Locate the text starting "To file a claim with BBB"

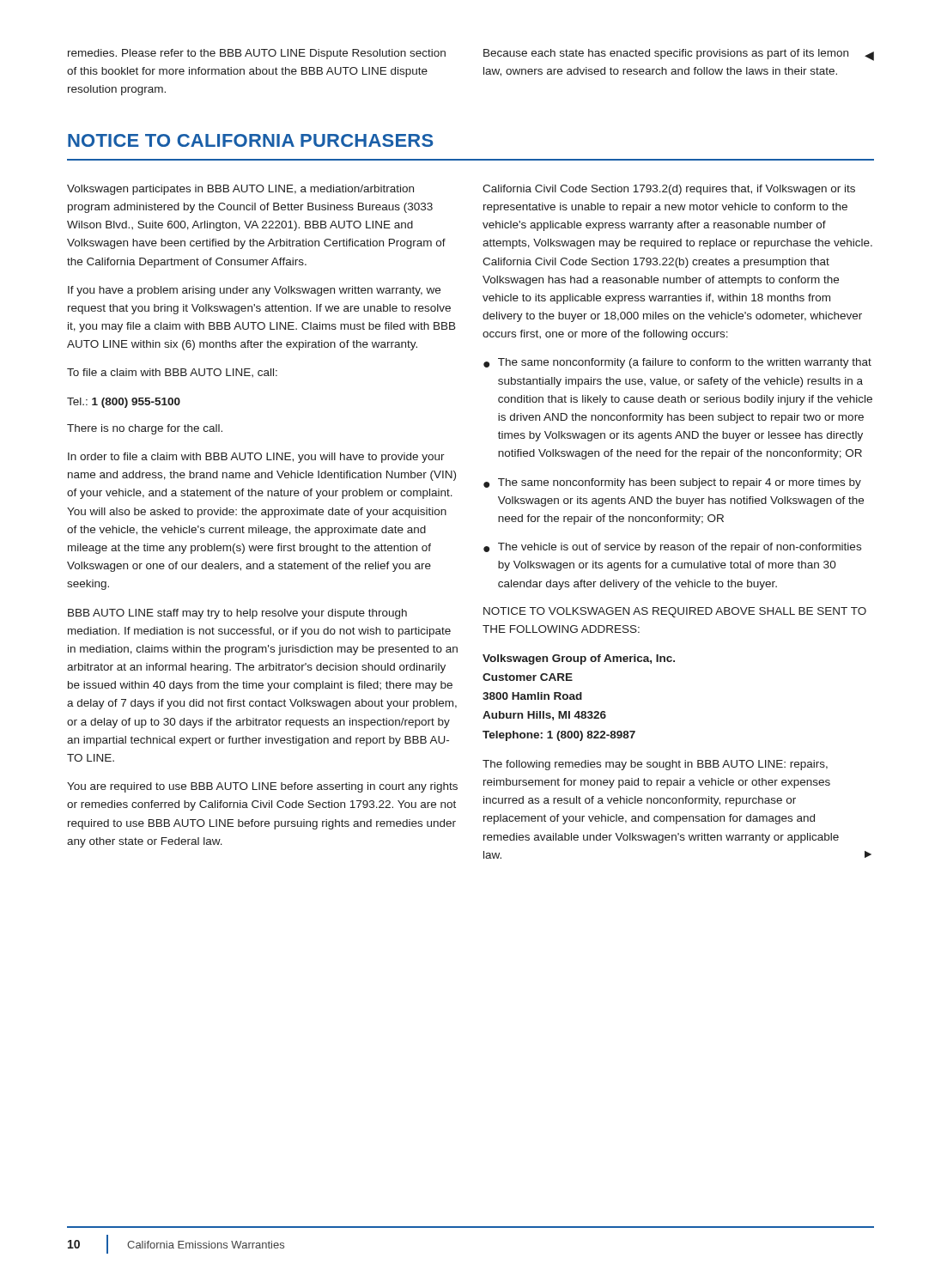[x=263, y=373]
